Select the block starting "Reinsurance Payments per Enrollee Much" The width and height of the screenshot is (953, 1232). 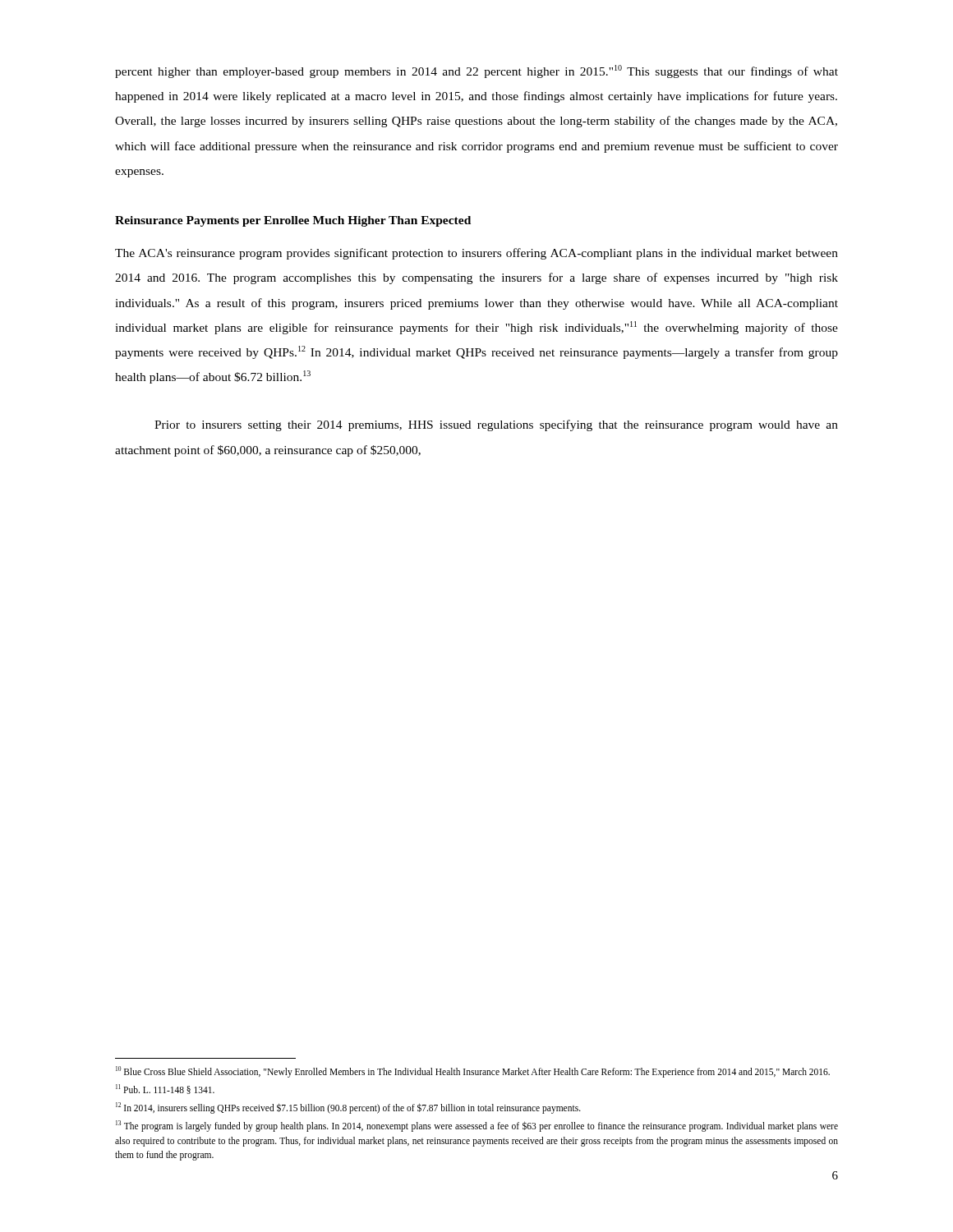[293, 220]
